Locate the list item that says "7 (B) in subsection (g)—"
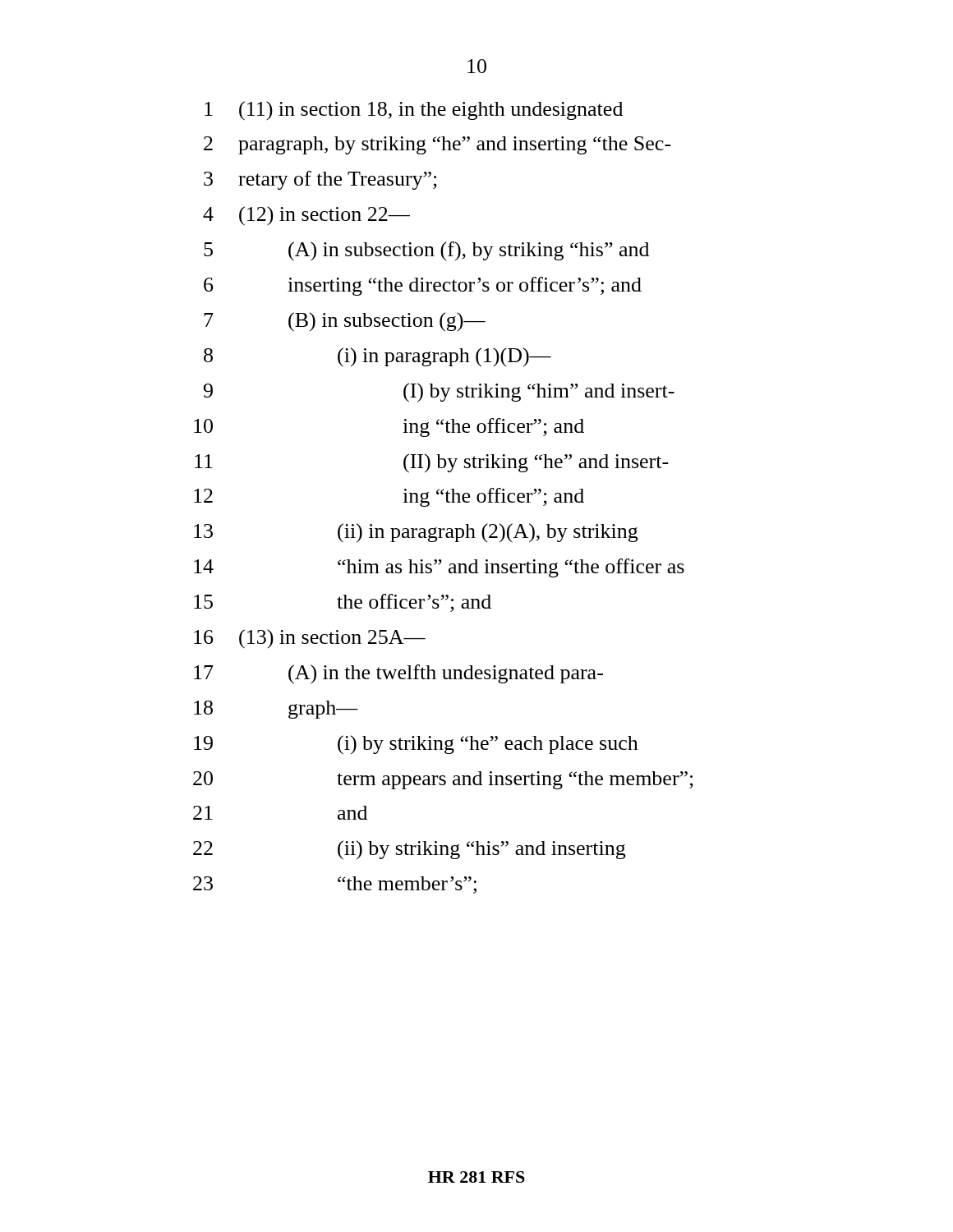The width and height of the screenshot is (953, 1232). click(x=345, y=322)
